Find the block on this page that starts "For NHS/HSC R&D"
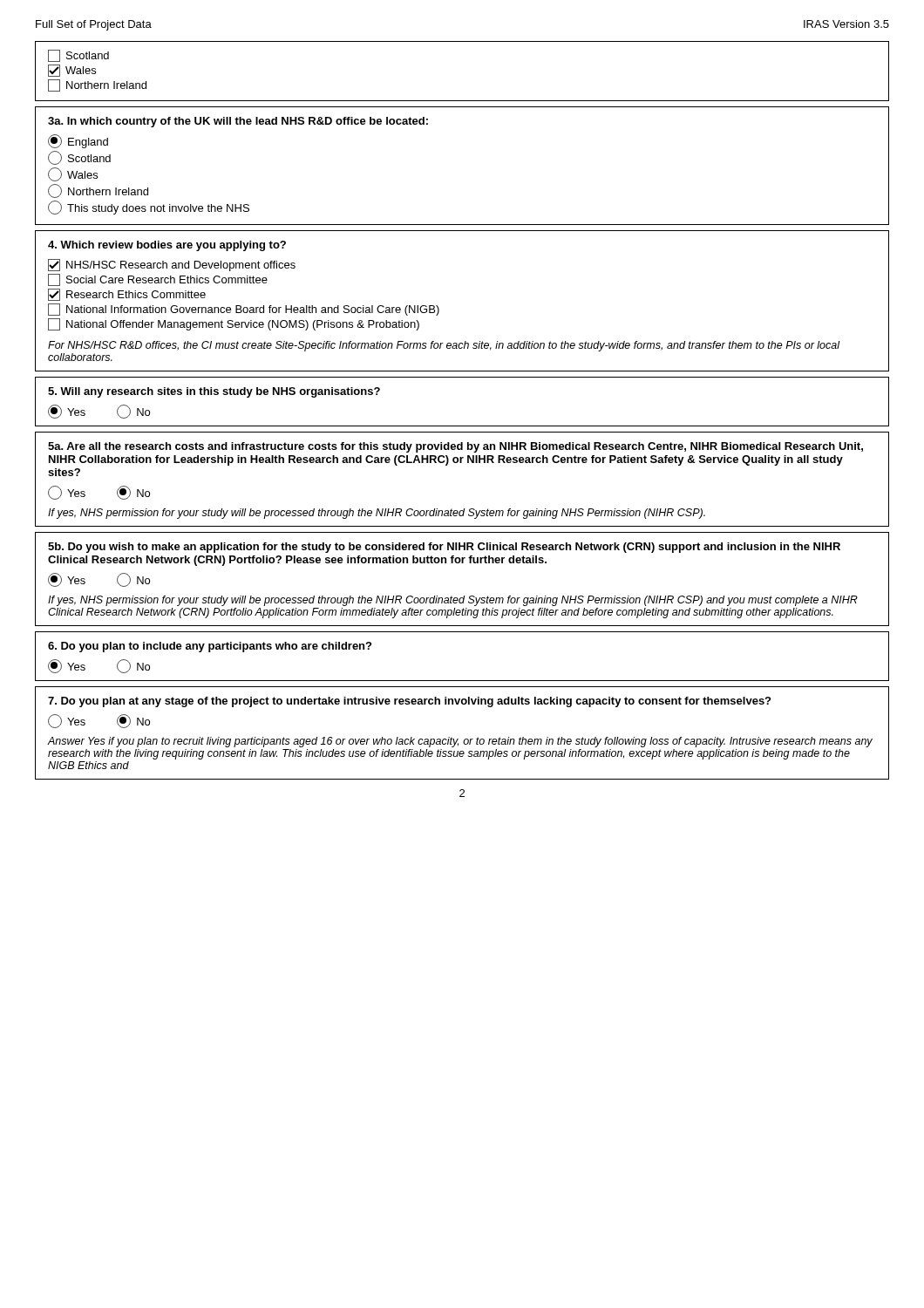This screenshot has width=924, height=1308. pos(444,351)
